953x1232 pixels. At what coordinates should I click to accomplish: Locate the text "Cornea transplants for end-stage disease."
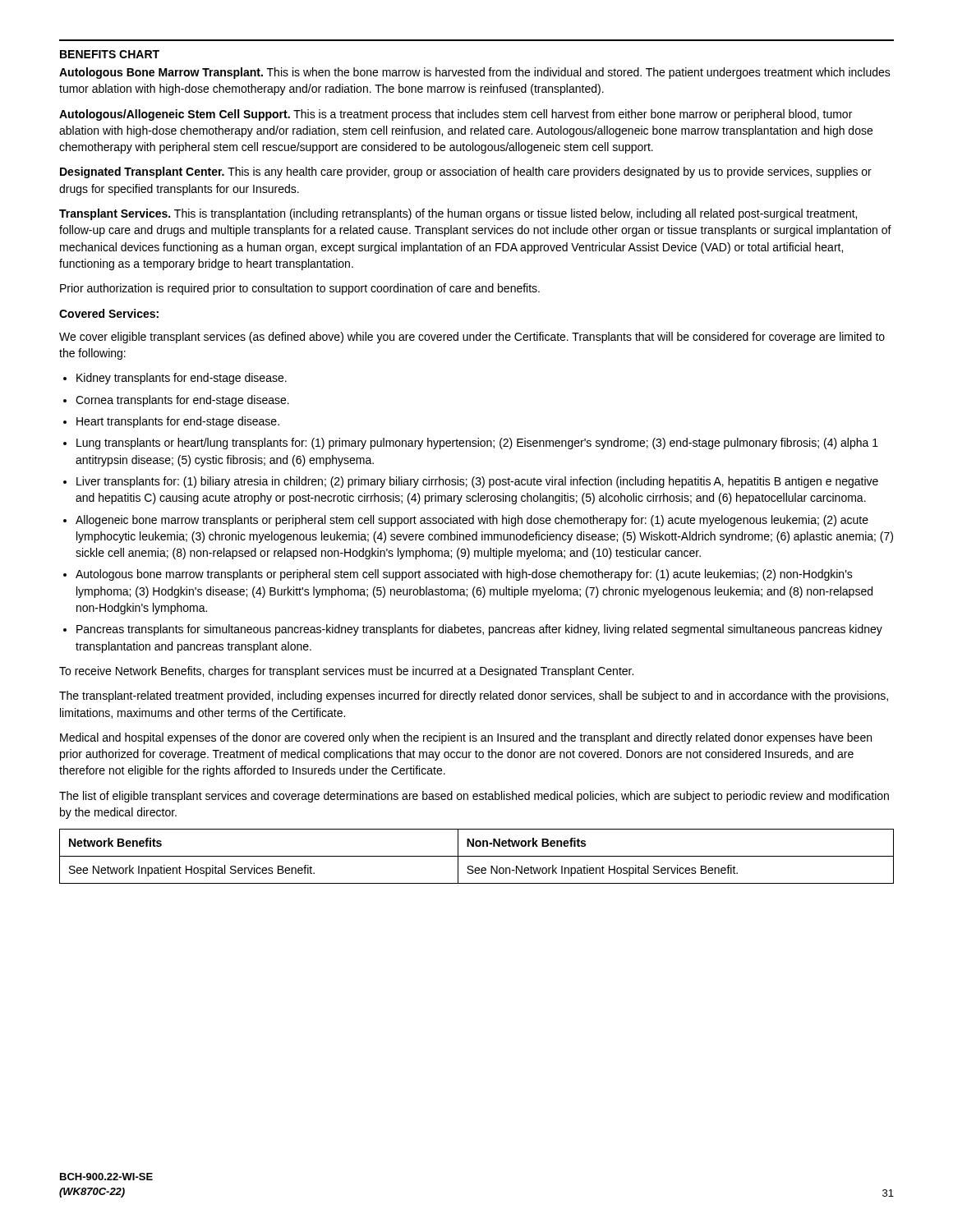pyautogui.click(x=182, y=401)
